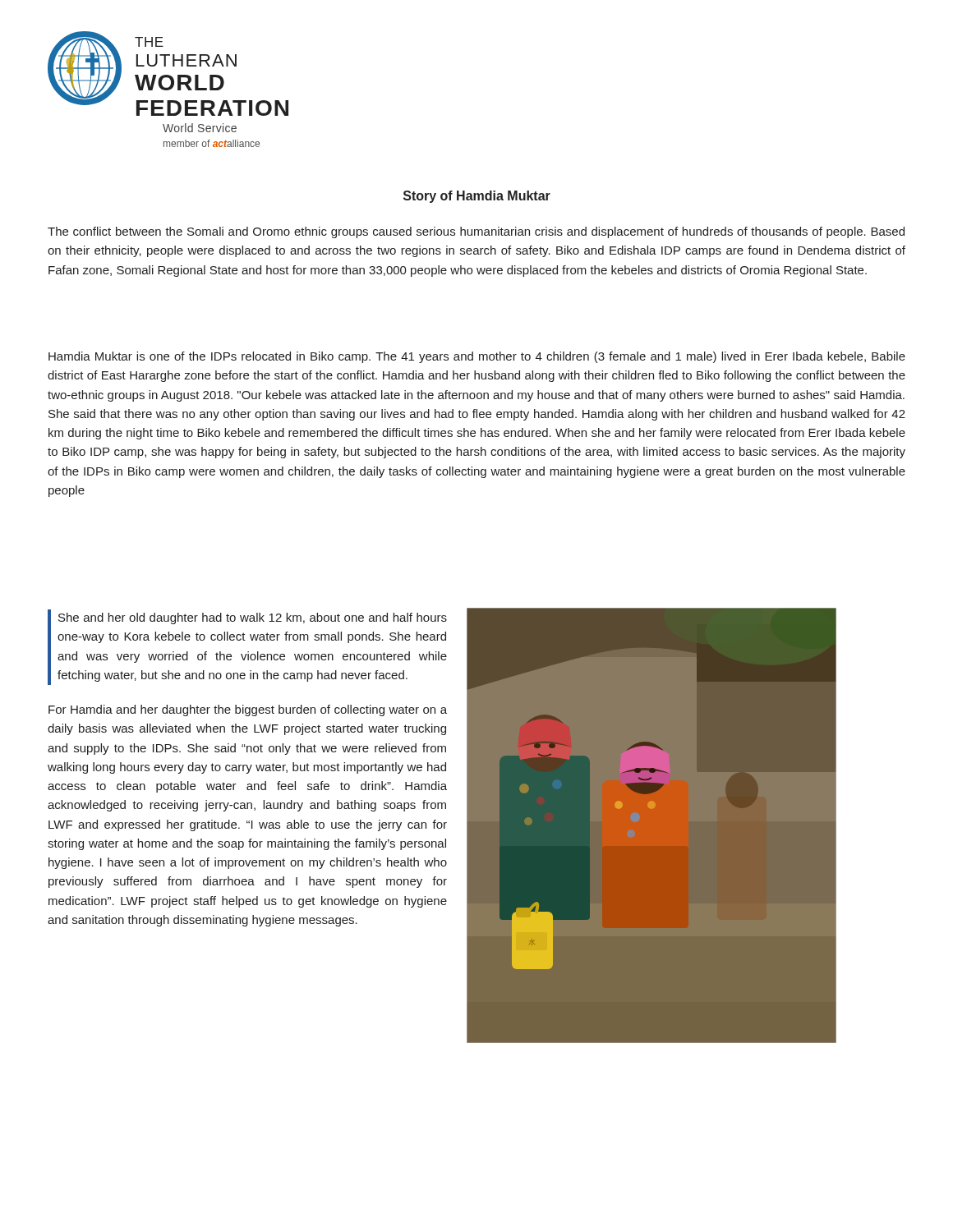The width and height of the screenshot is (953, 1232).
Task: Locate the block of text that opens with "Hamdia Muktar is"
Action: pyautogui.click(x=476, y=423)
